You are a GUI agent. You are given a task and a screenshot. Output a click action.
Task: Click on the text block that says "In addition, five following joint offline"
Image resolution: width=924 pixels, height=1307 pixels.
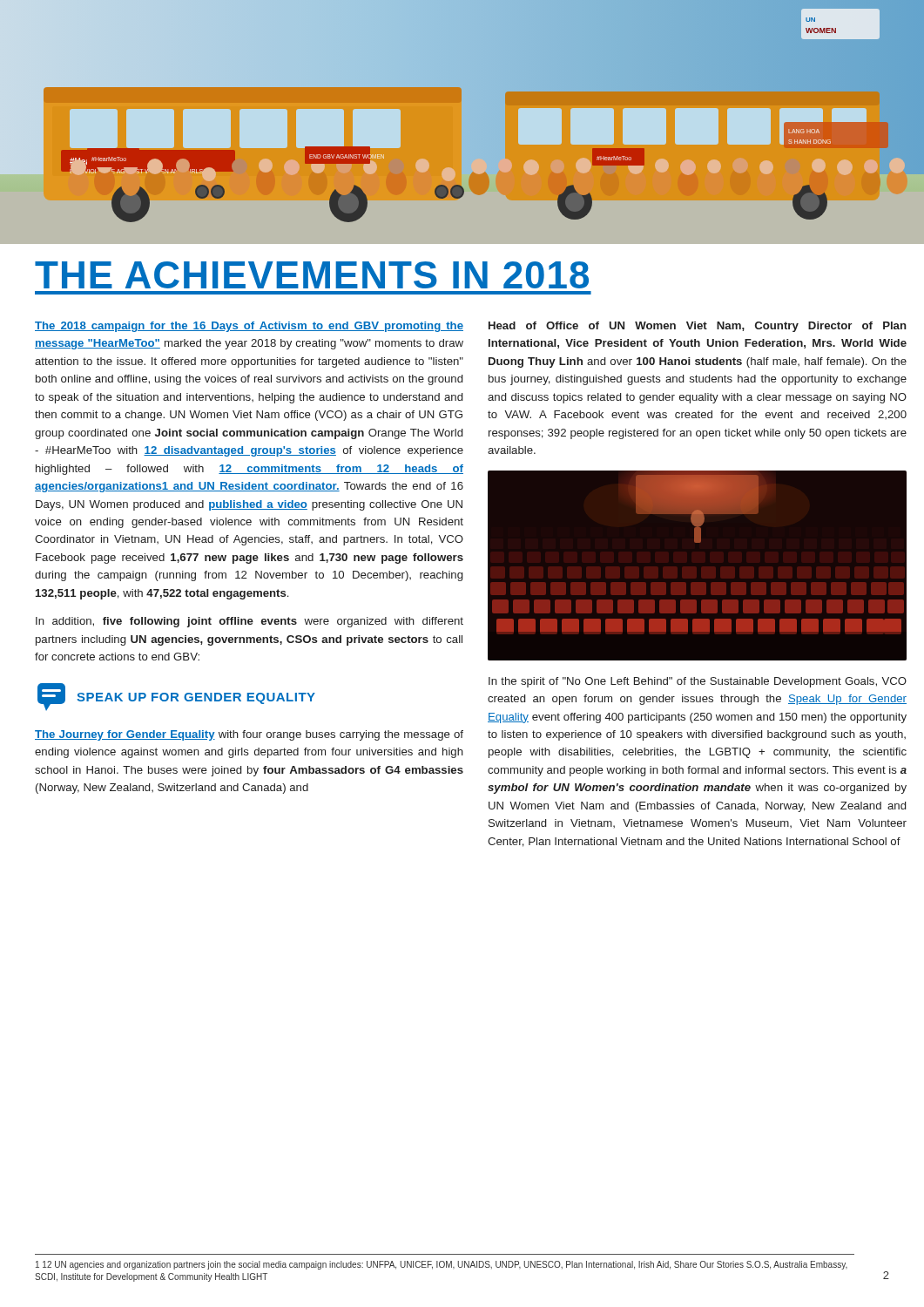click(249, 639)
